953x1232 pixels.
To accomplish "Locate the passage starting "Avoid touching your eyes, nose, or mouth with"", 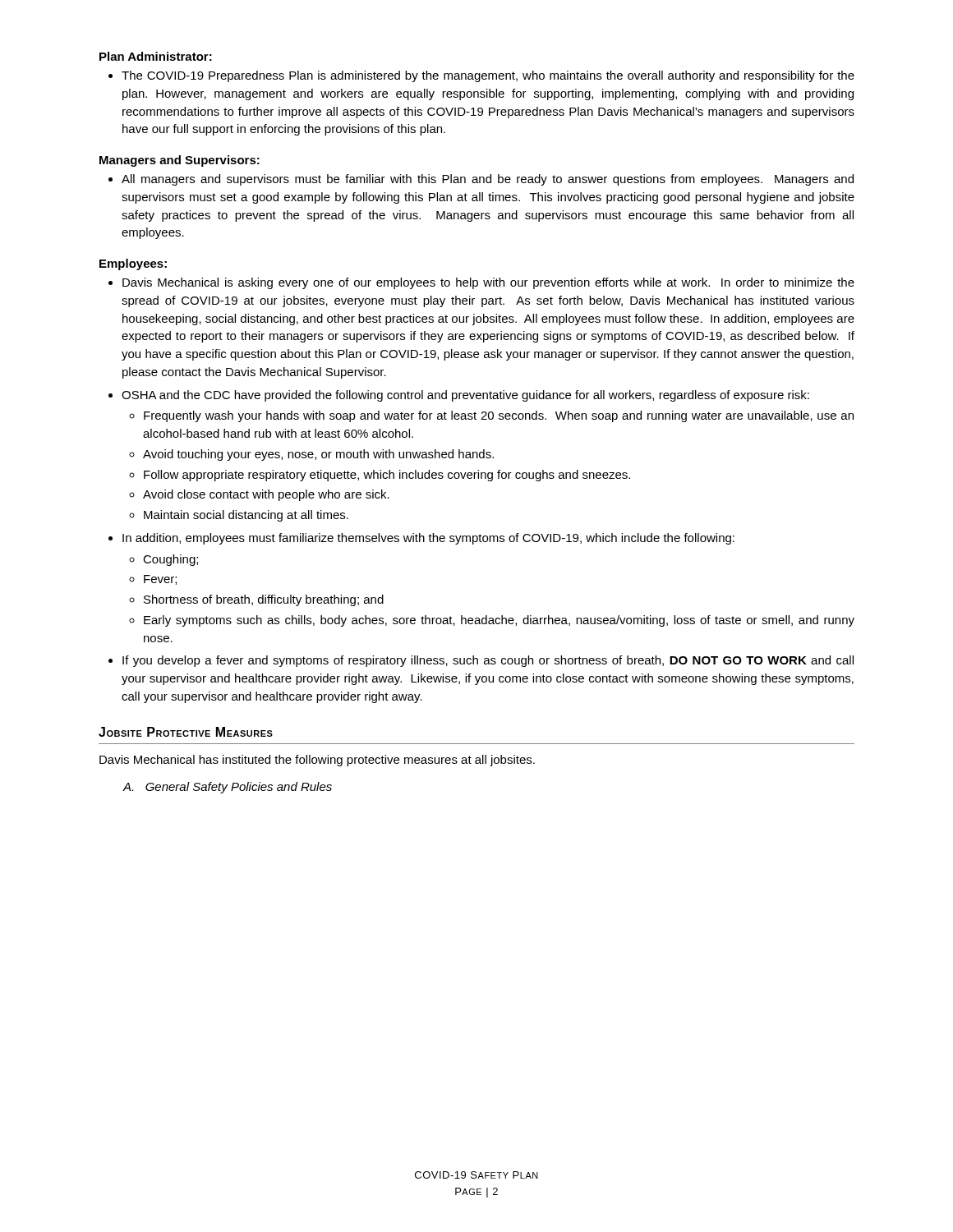I will coord(319,454).
